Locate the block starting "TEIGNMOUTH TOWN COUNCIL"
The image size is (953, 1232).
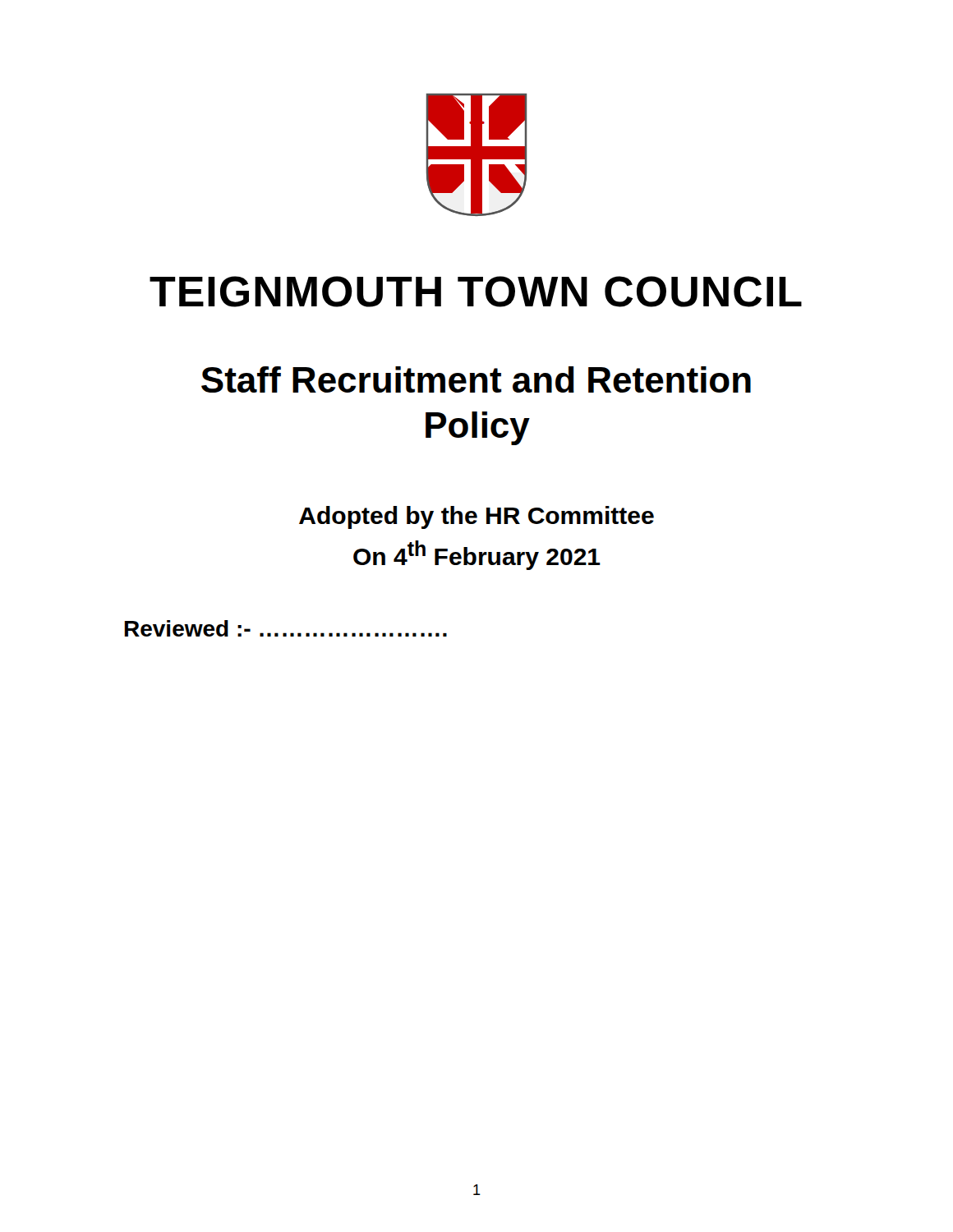(x=476, y=292)
